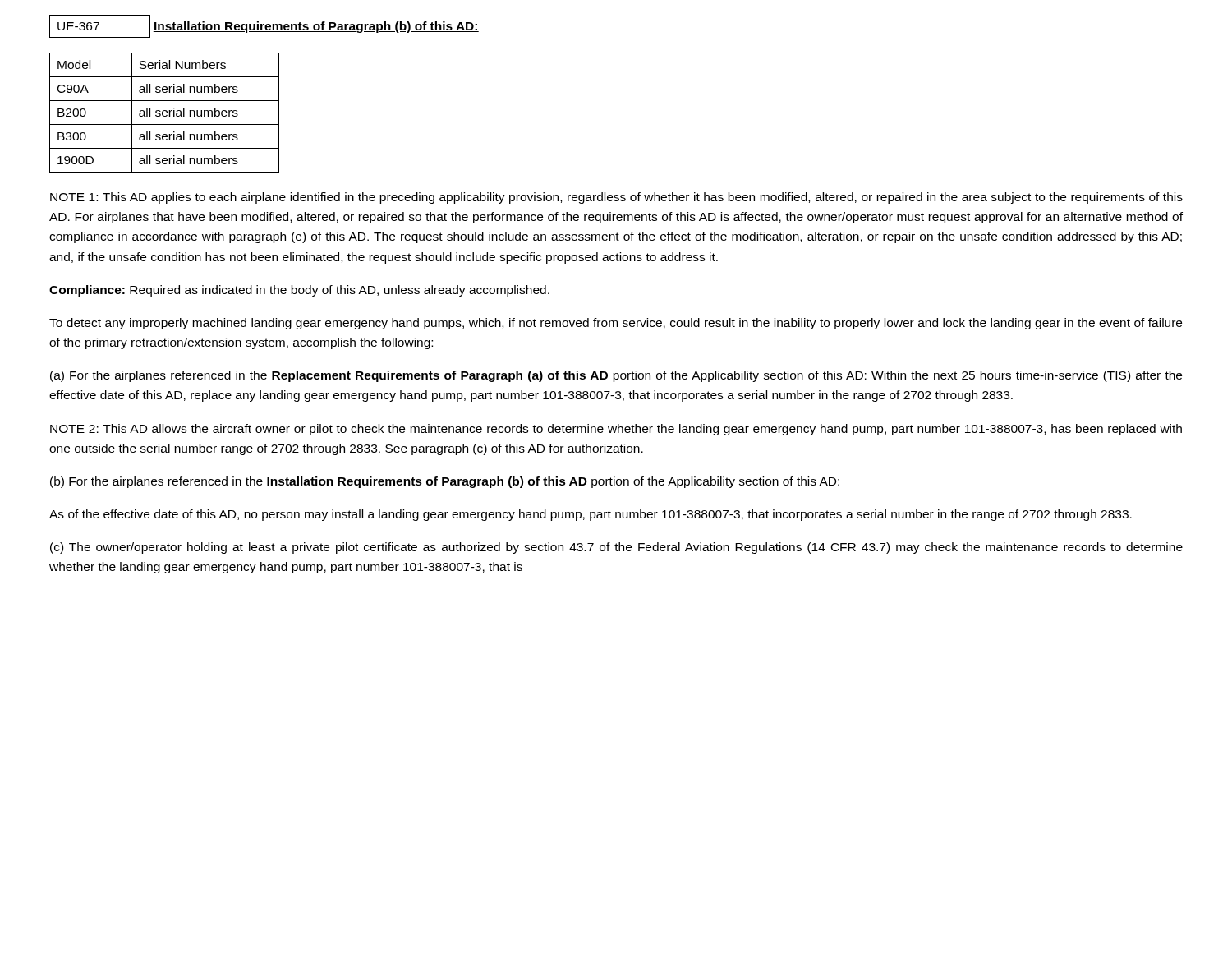The height and width of the screenshot is (953, 1232).
Task: Locate the text starting "(b) For the airplanes referenced"
Action: coord(445,481)
